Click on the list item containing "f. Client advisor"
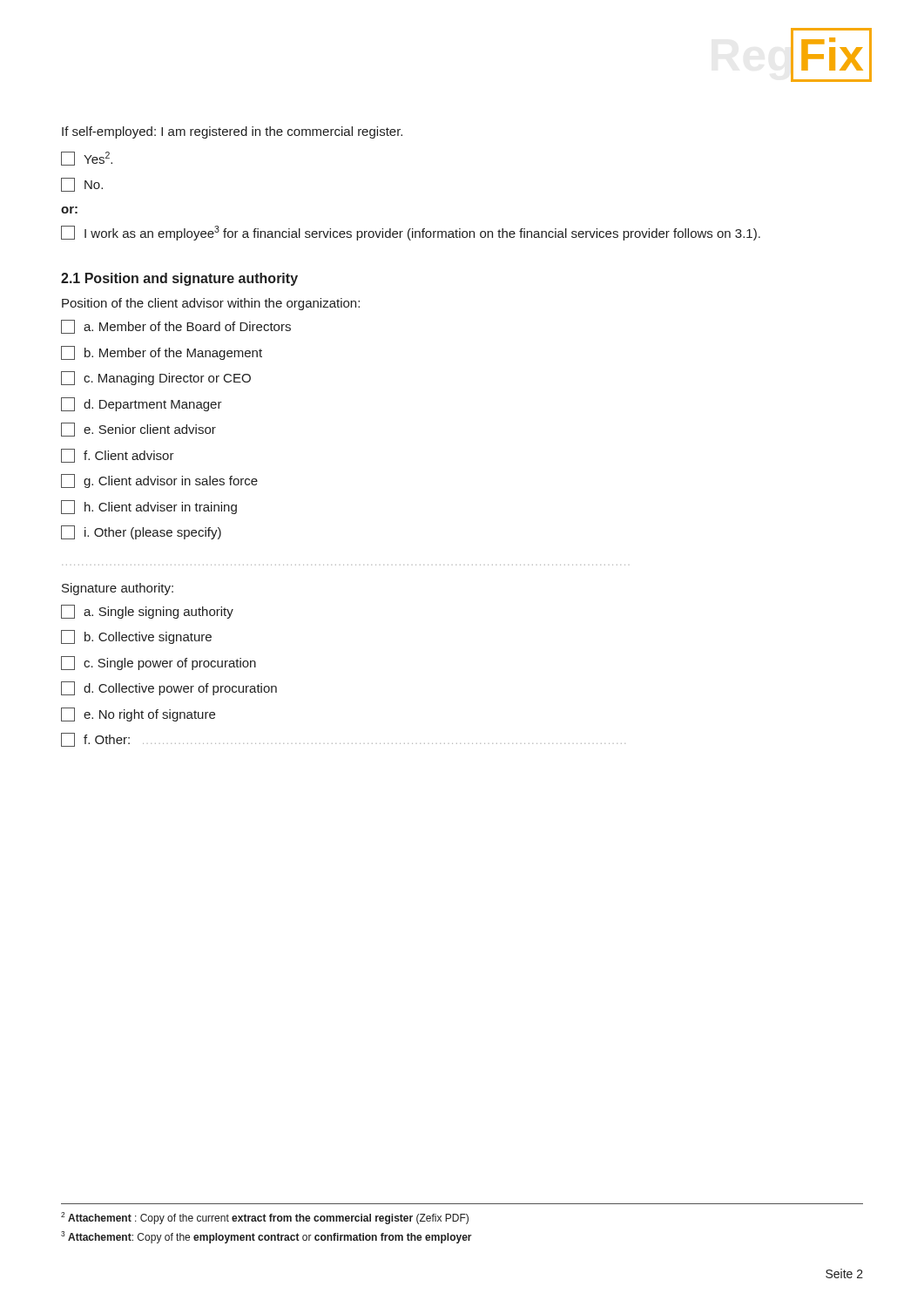This screenshot has height=1307, width=924. pyautogui.click(x=118, y=456)
